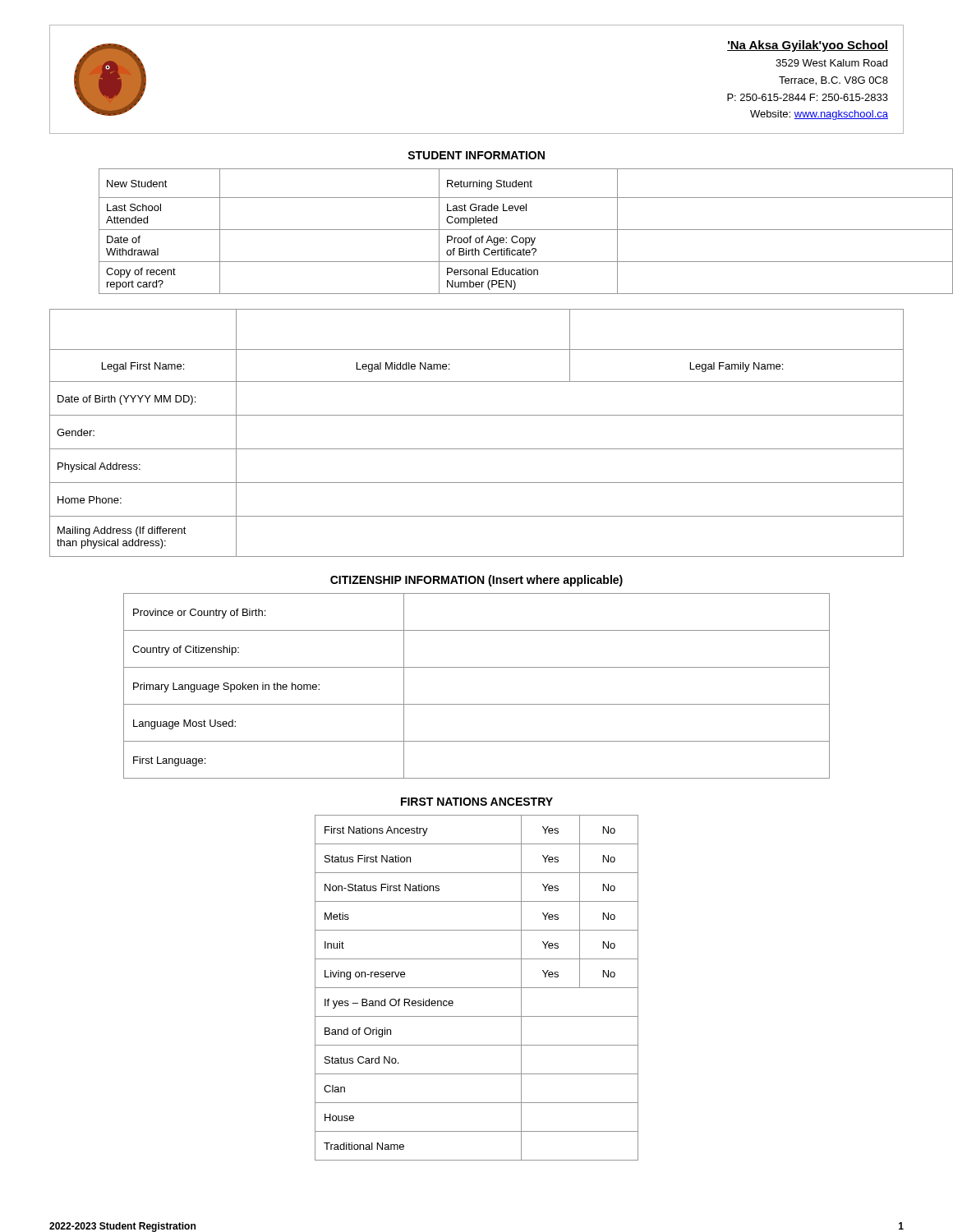Image resolution: width=953 pixels, height=1232 pixels.
Task: Locate the table with the text "Physical Address:"
Action: (x=476, y=433)
